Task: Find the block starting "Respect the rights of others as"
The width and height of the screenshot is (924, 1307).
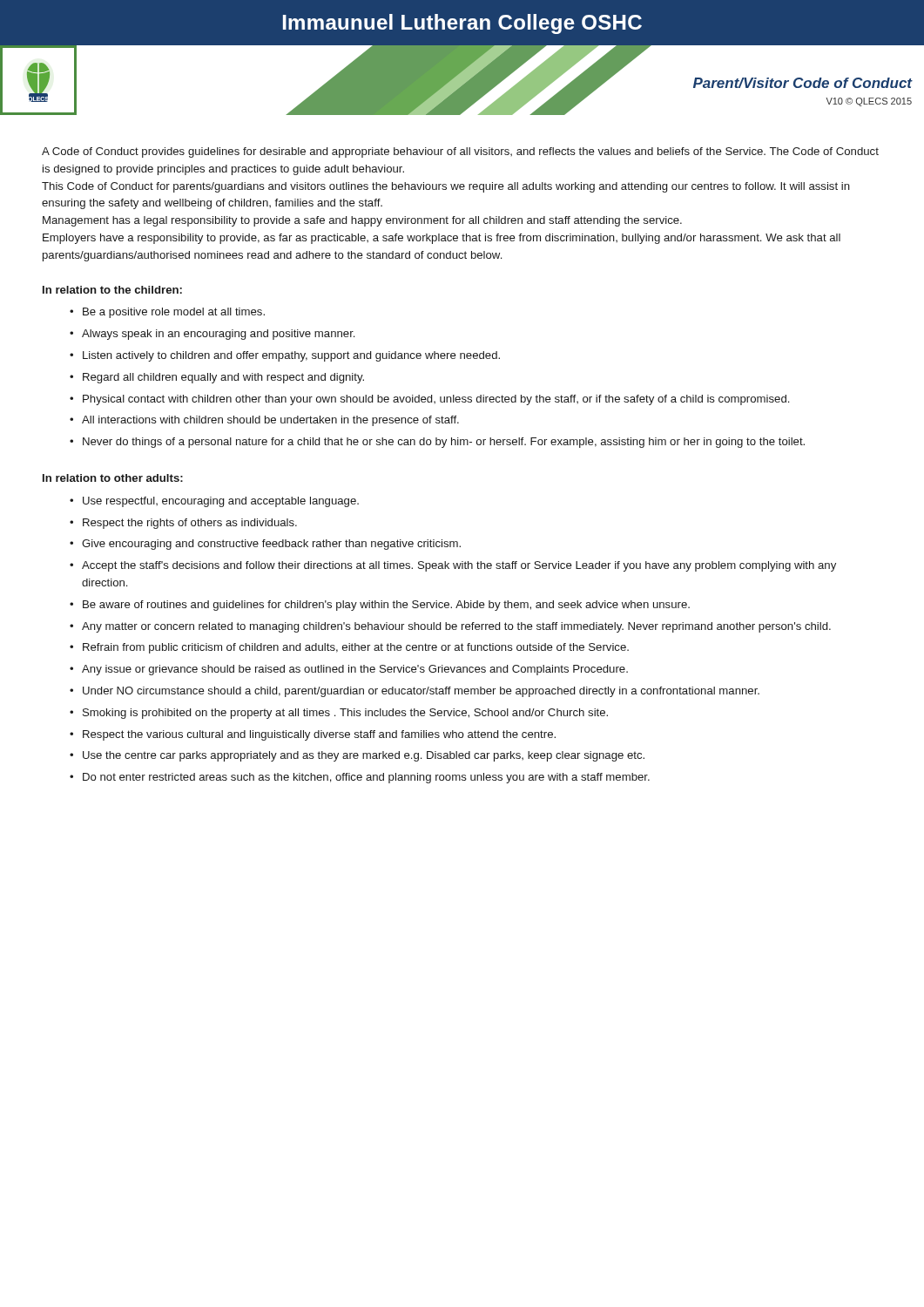Action: tap(190, 522)
